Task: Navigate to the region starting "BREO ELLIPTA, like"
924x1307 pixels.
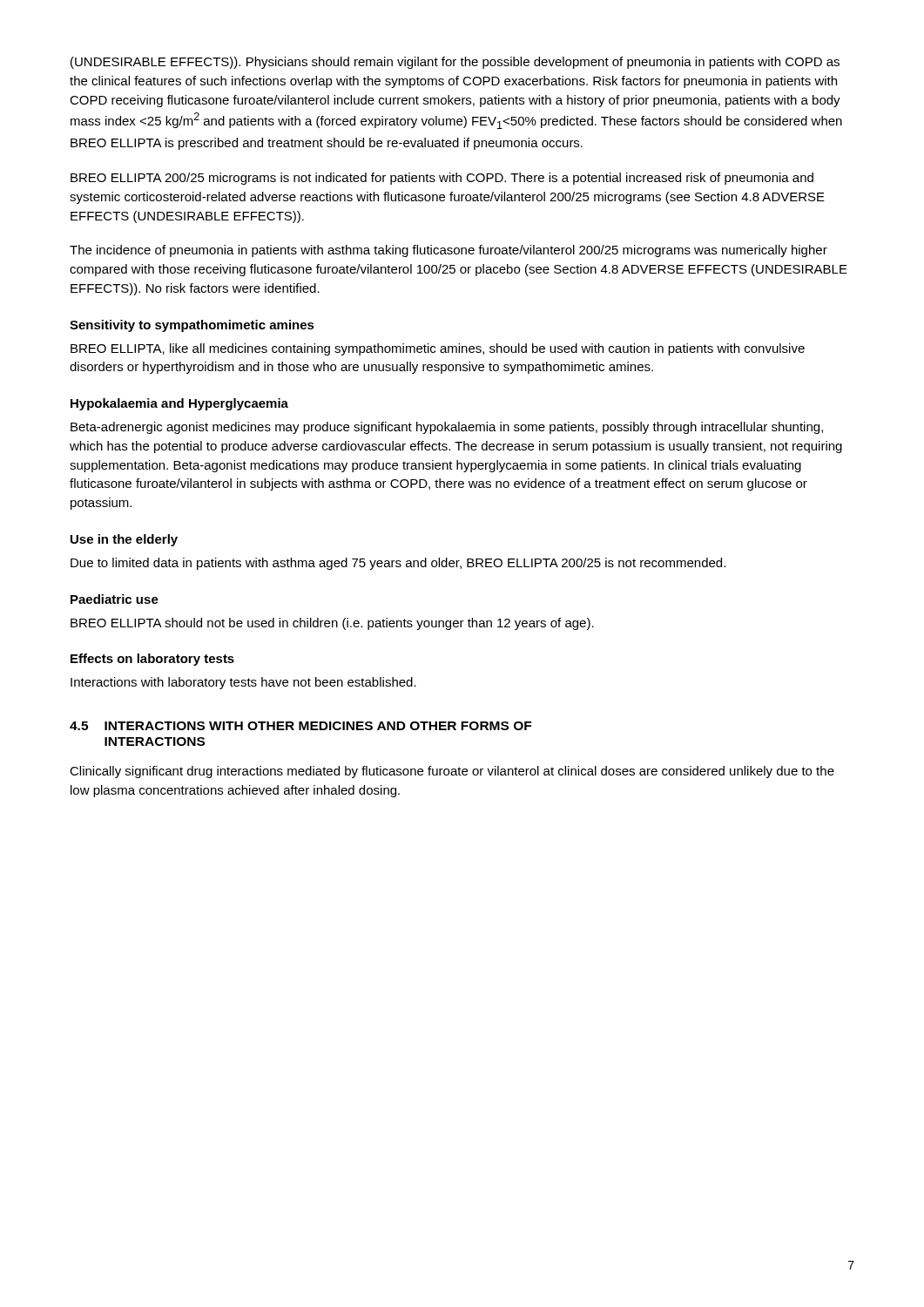Action: pos(437,357)
